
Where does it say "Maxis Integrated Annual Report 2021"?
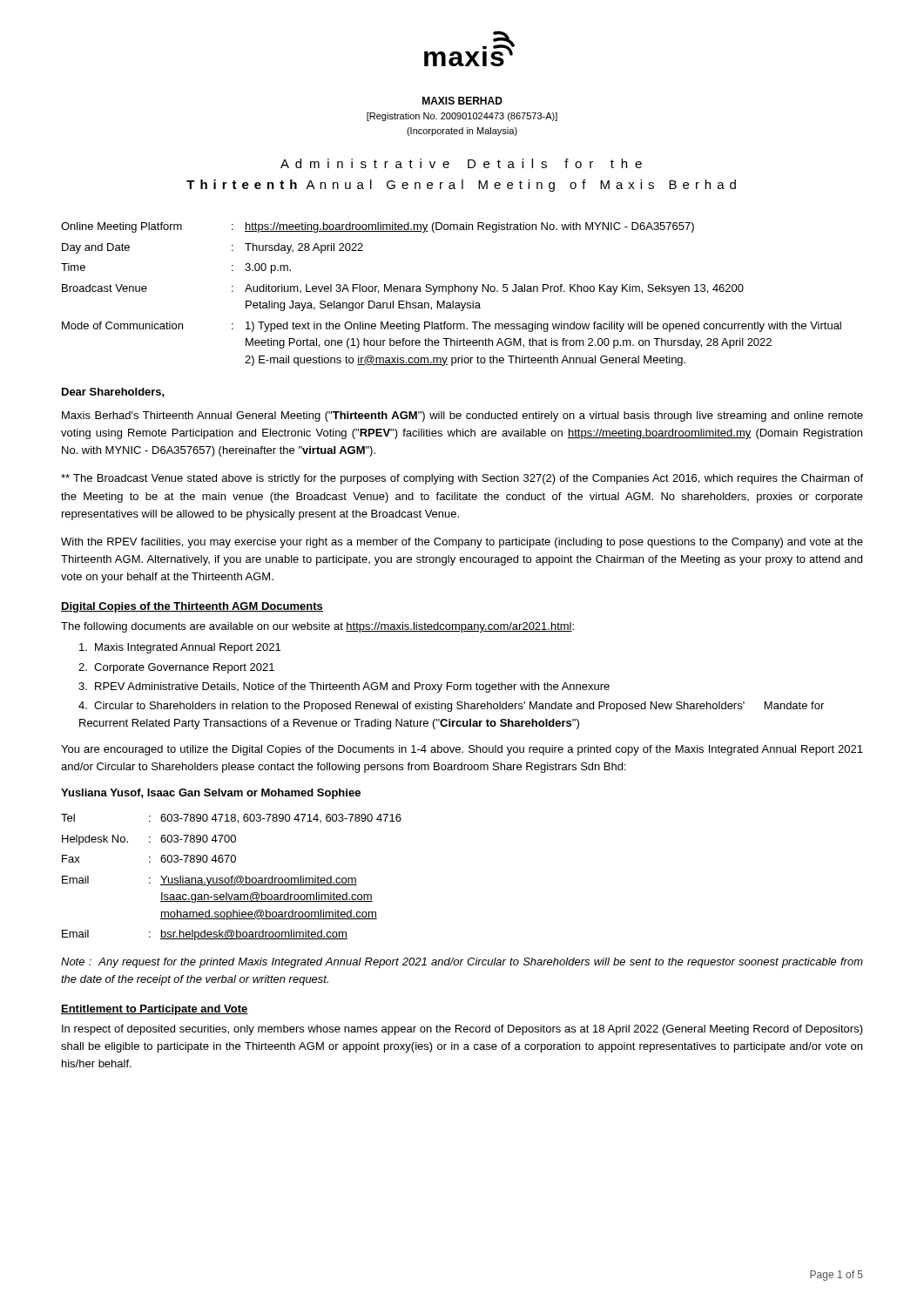pos(180,647)
